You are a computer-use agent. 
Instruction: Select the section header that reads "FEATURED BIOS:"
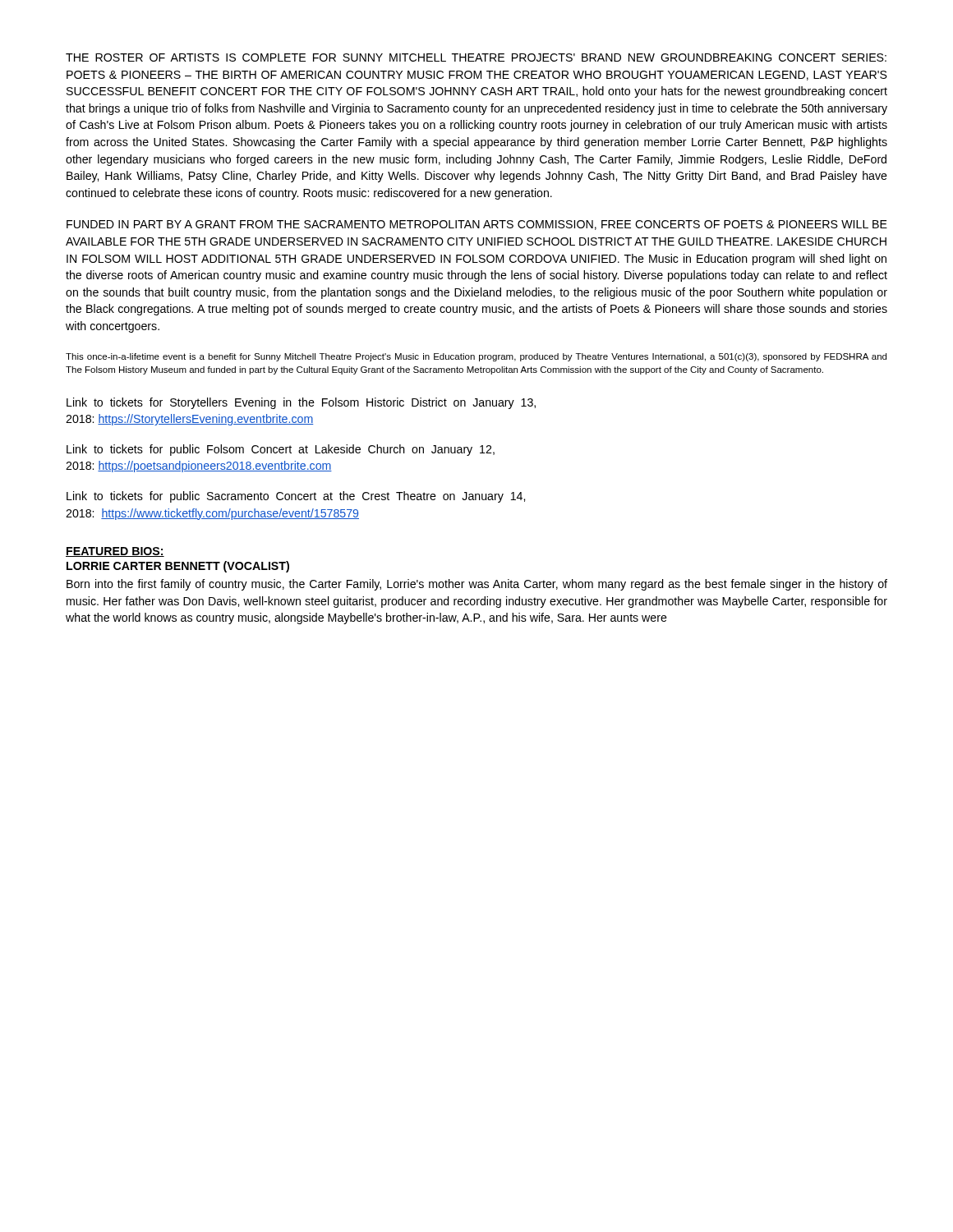[x=115, y=551]
